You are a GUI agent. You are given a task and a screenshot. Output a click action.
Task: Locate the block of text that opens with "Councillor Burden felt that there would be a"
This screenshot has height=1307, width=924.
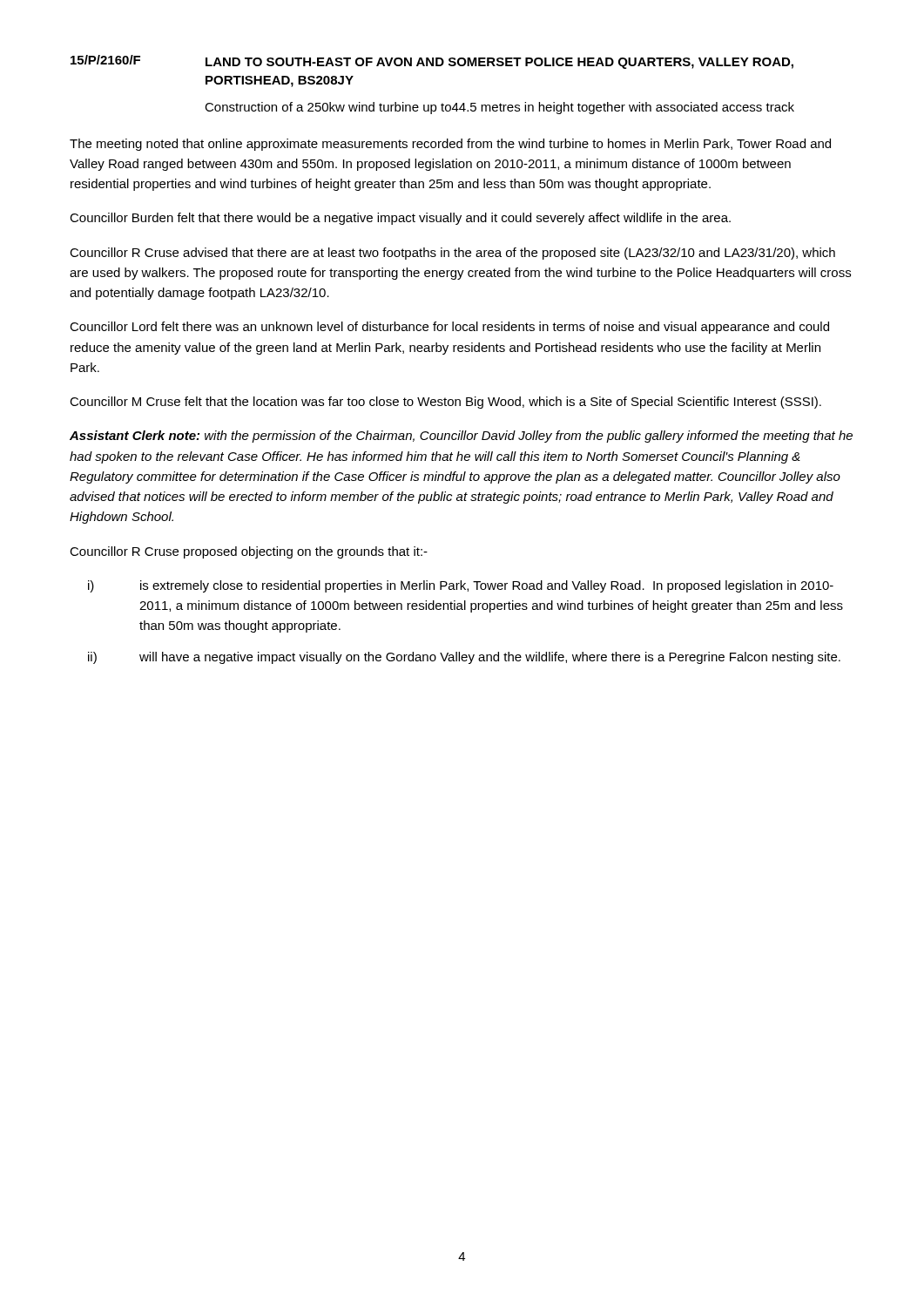pyautogui.click(x=401, y=218)
